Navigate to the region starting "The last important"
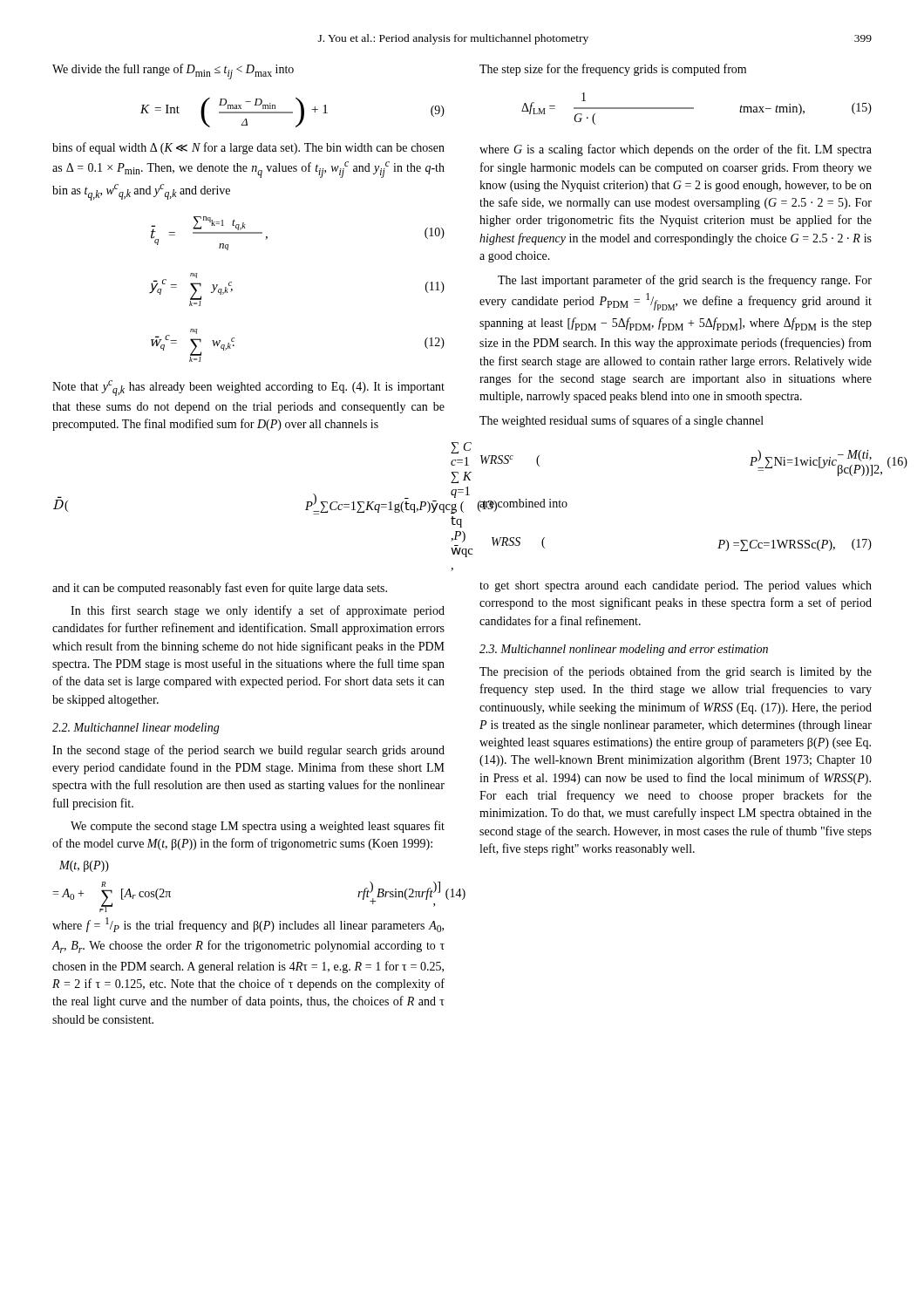 pyautogui.click(x=676, y=339)
